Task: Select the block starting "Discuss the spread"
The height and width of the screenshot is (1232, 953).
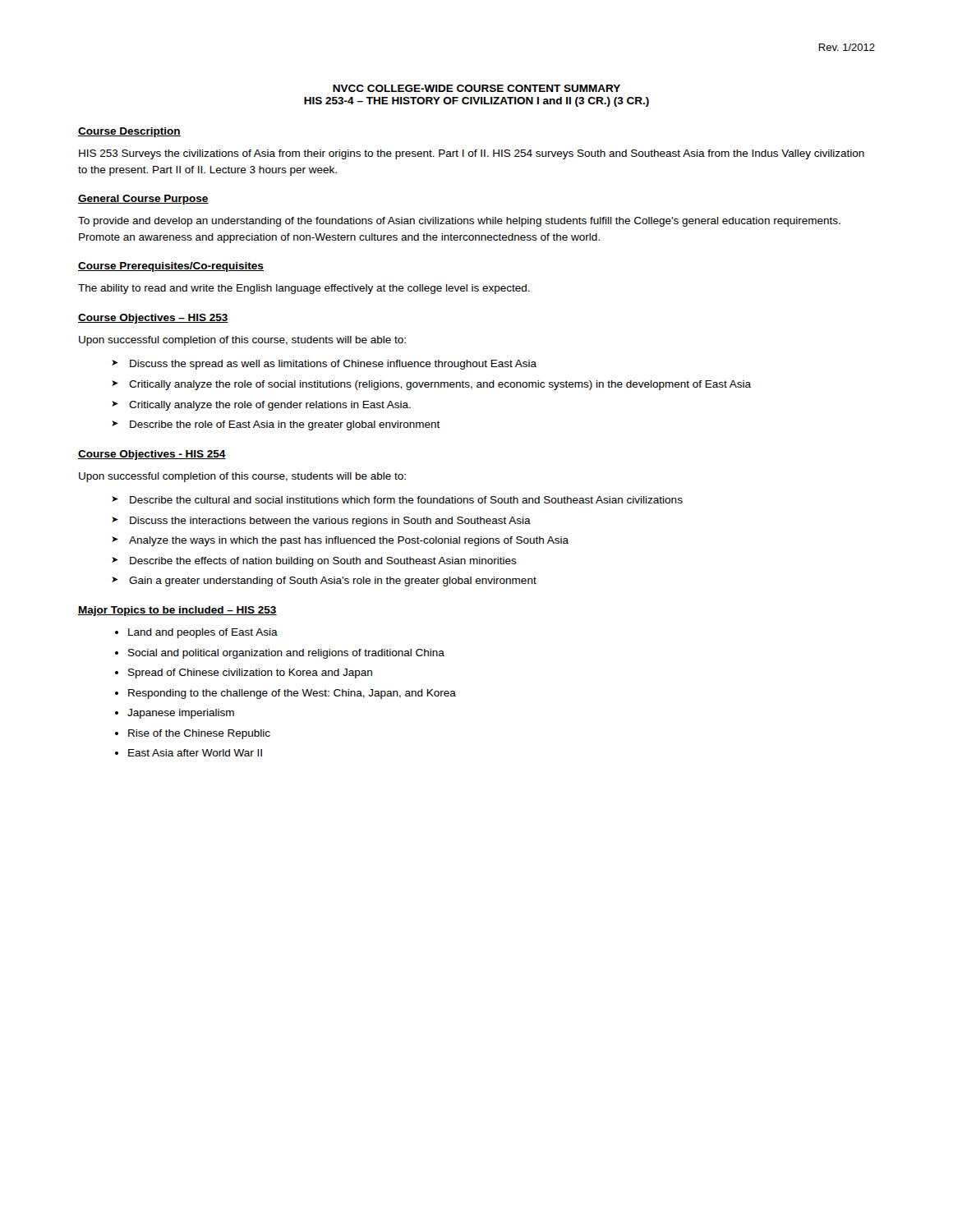Action: (x=333, y=364)
